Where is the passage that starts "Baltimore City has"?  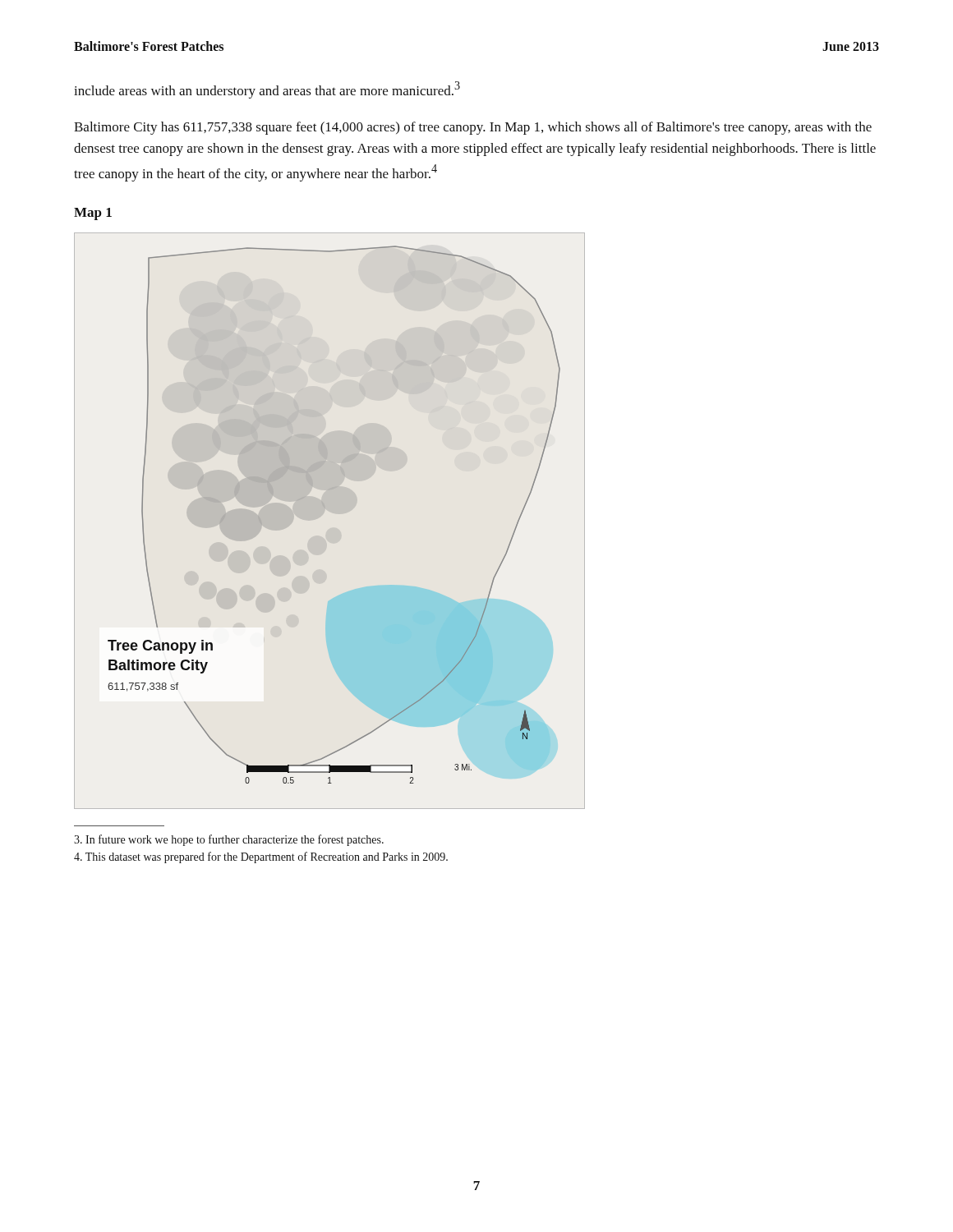coord(475,150)
